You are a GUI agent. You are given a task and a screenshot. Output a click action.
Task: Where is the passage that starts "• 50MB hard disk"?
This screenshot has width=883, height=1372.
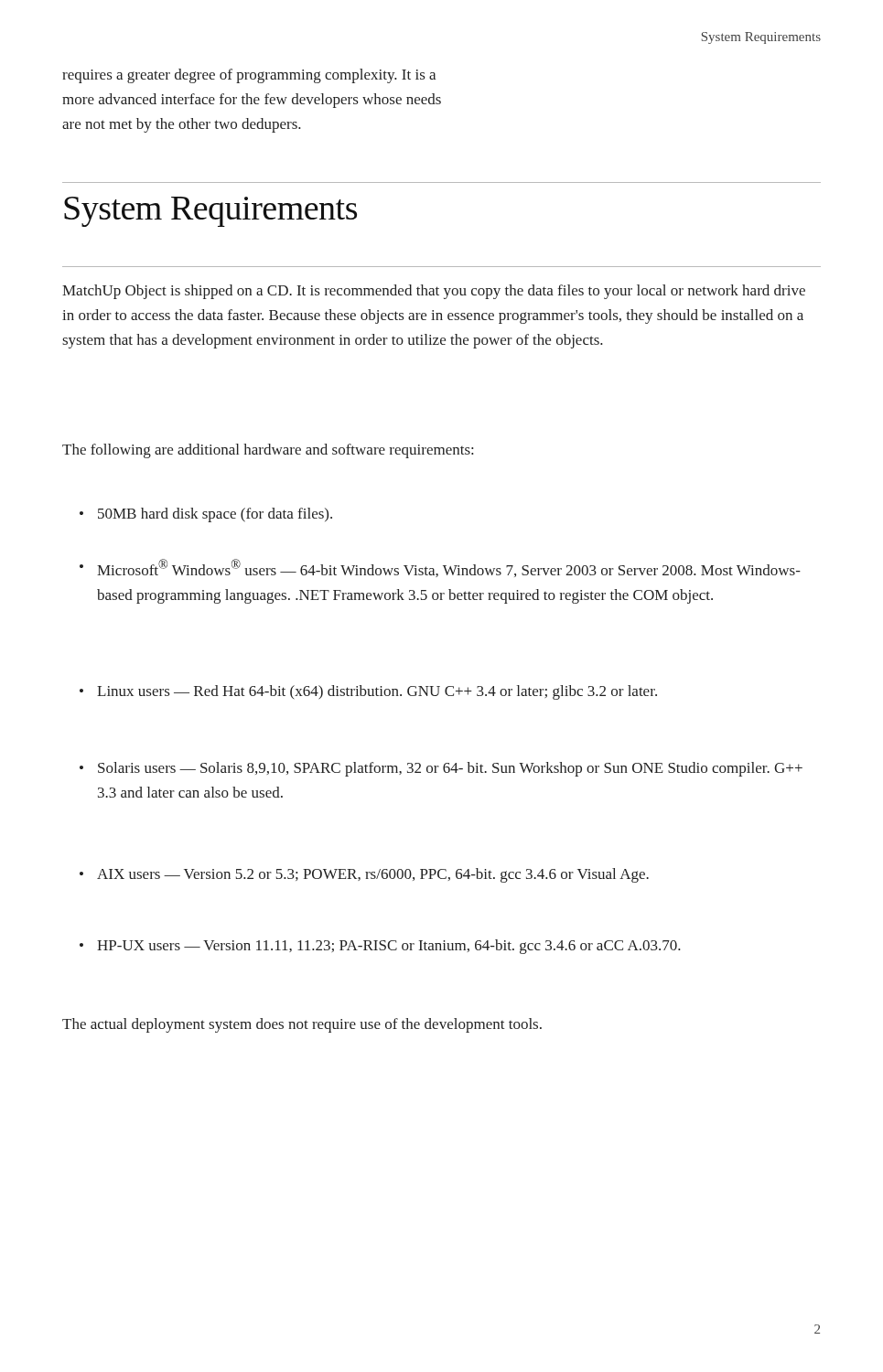206,515
